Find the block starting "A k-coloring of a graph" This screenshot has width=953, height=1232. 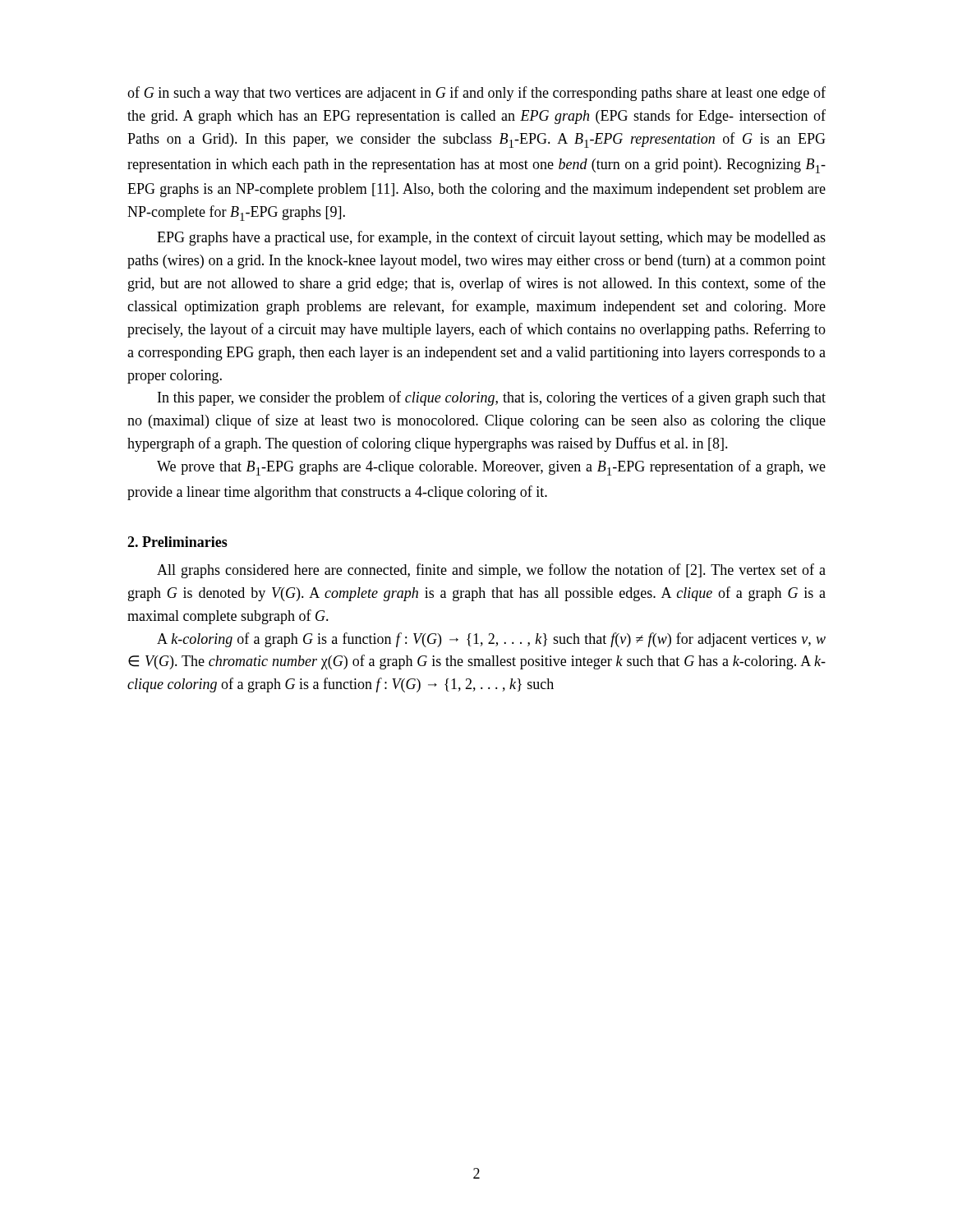476,662
